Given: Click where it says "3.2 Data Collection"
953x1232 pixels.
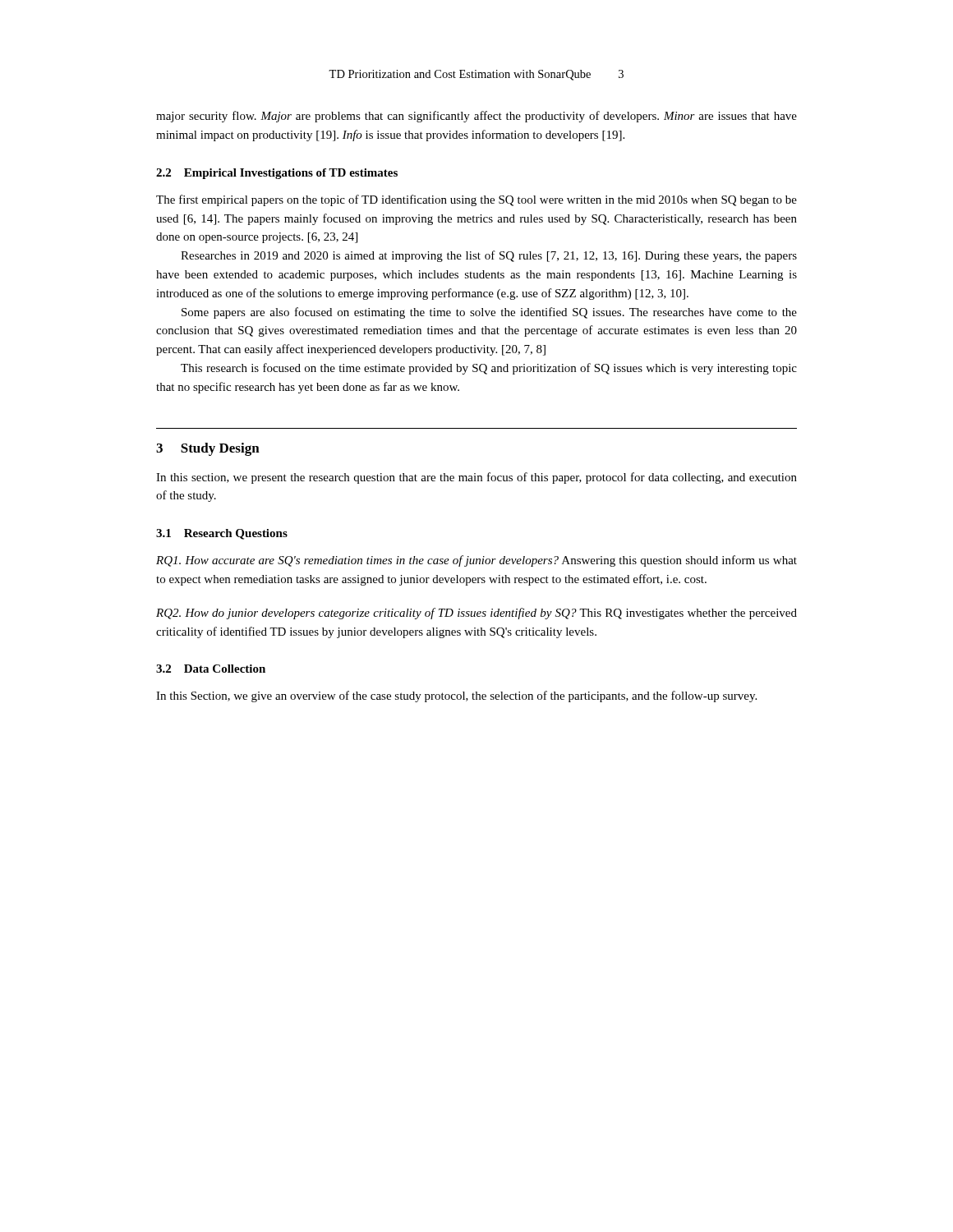Looking at the screenshot, I should (211, 669).
